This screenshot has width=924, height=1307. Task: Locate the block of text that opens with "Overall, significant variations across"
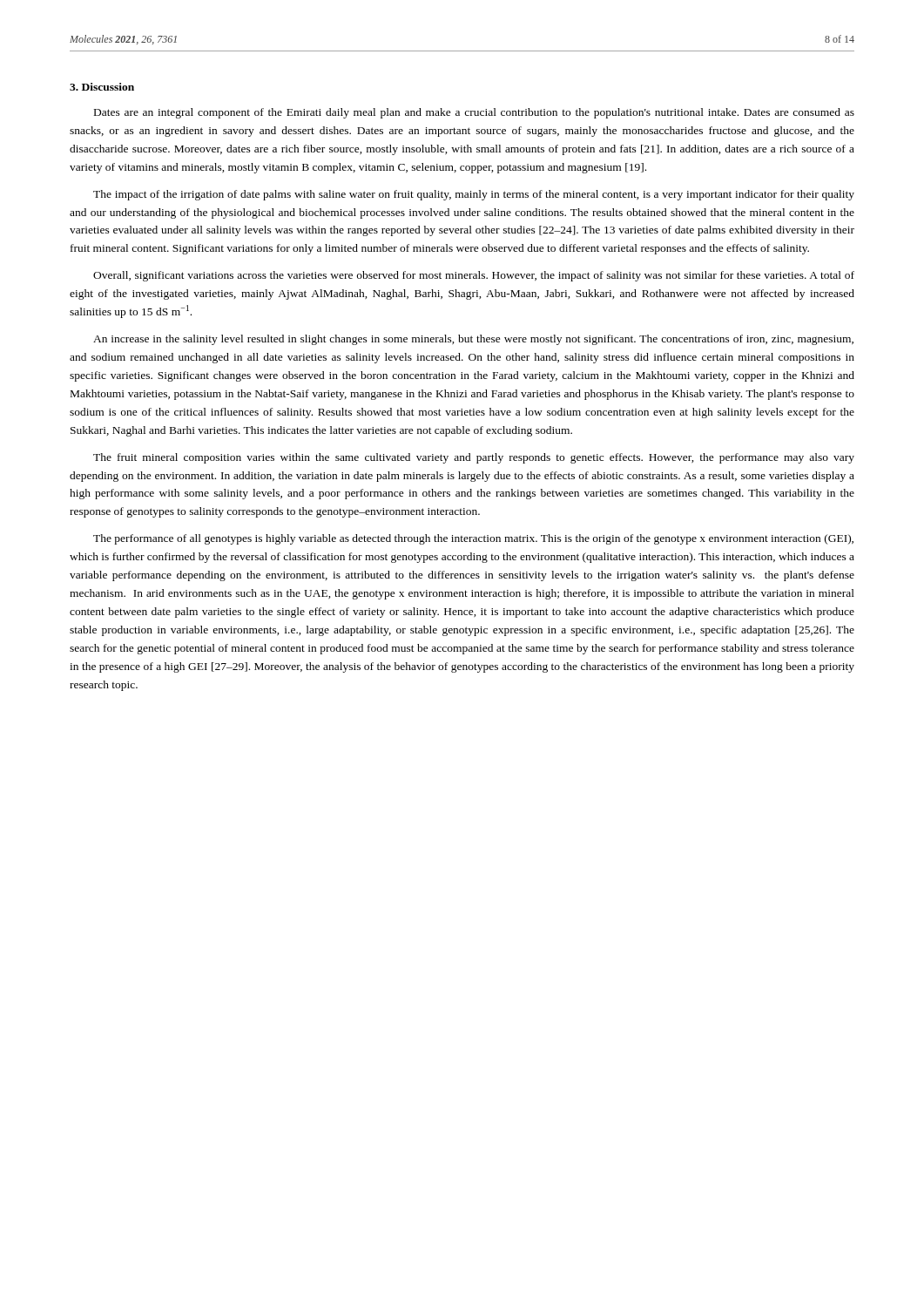click(462, 293)
